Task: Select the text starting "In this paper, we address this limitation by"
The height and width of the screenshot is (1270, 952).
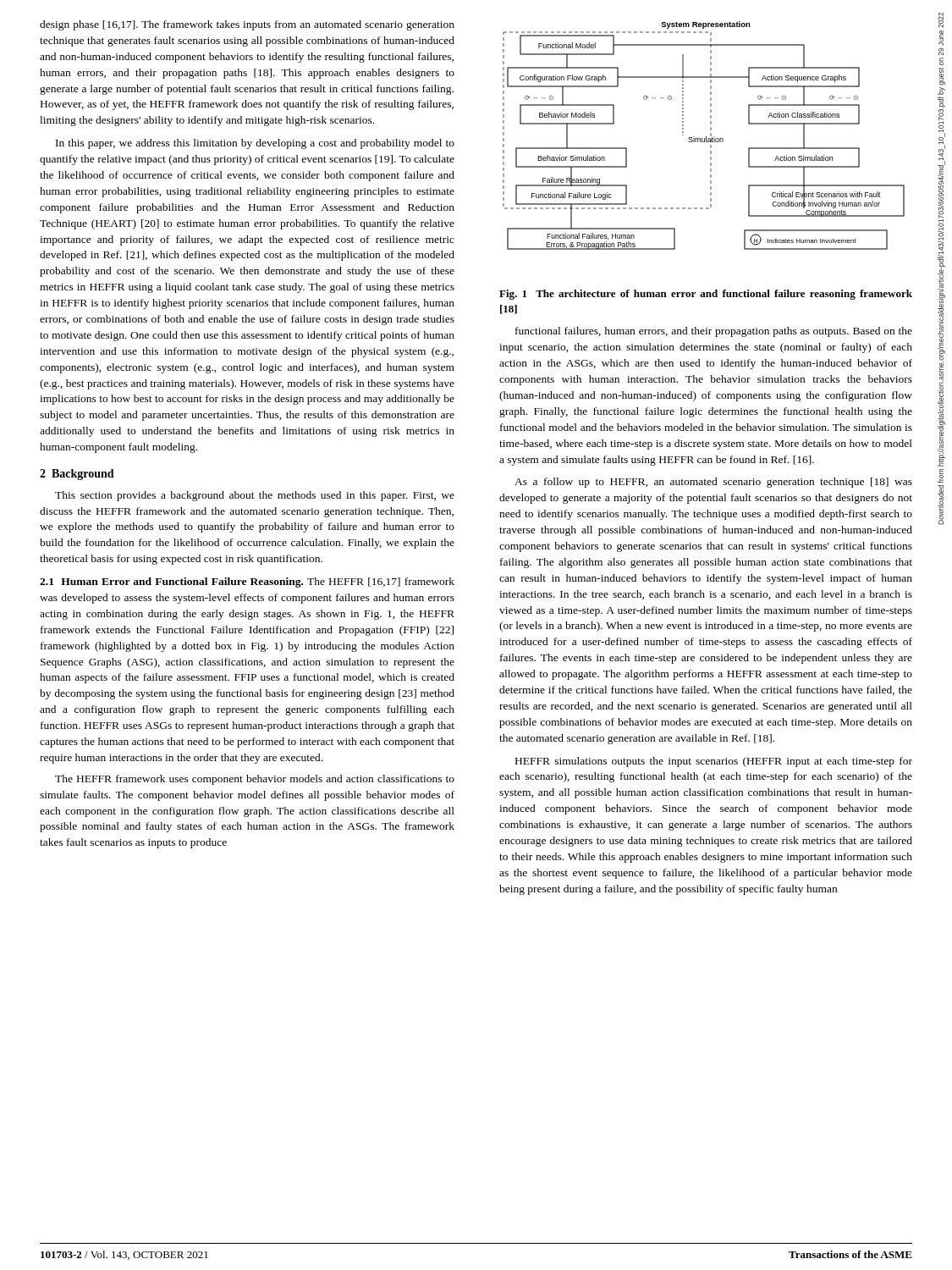Action: point(247,296)
